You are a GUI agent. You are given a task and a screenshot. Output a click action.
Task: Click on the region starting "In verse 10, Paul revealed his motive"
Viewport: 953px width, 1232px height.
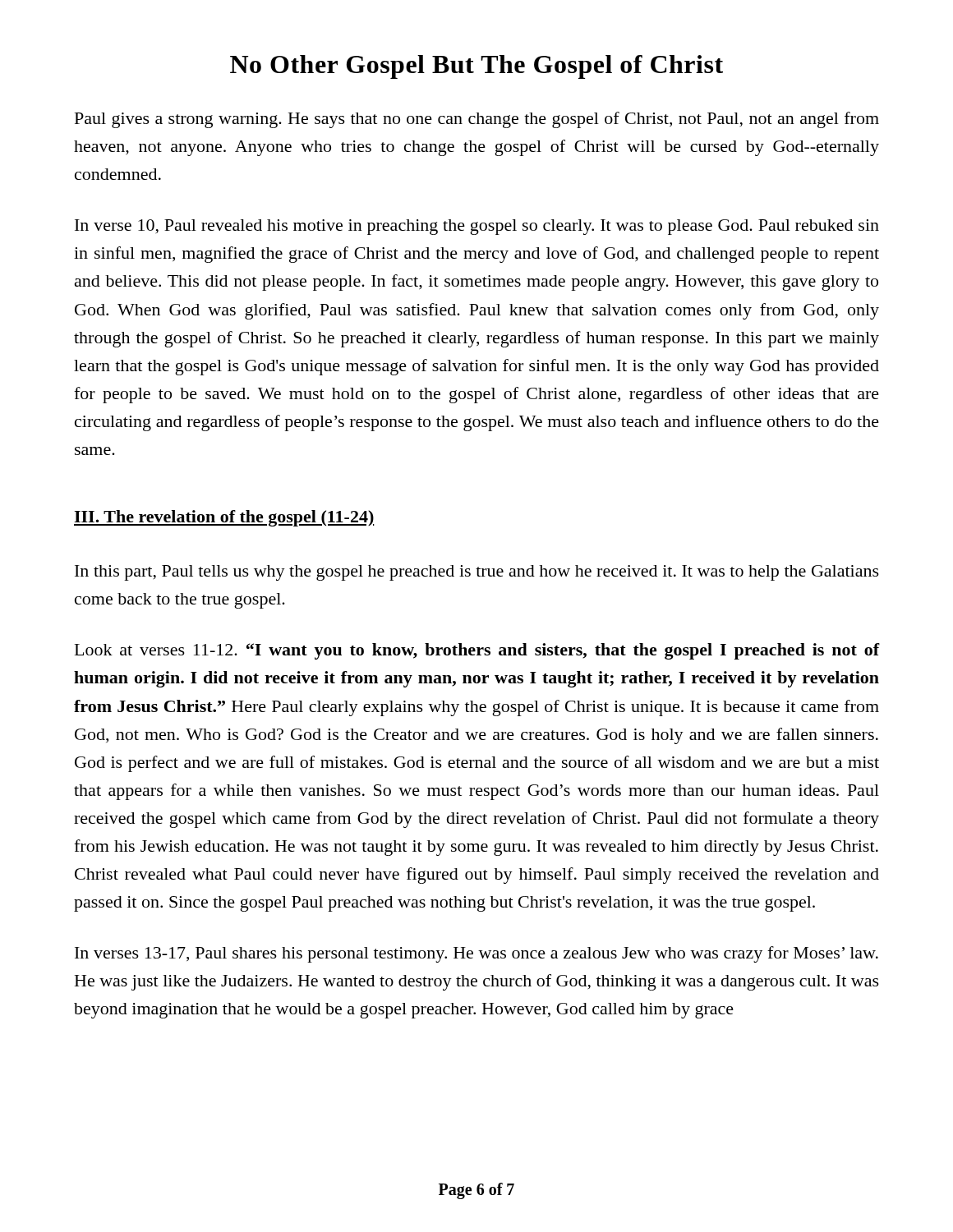tap(476, 337)
